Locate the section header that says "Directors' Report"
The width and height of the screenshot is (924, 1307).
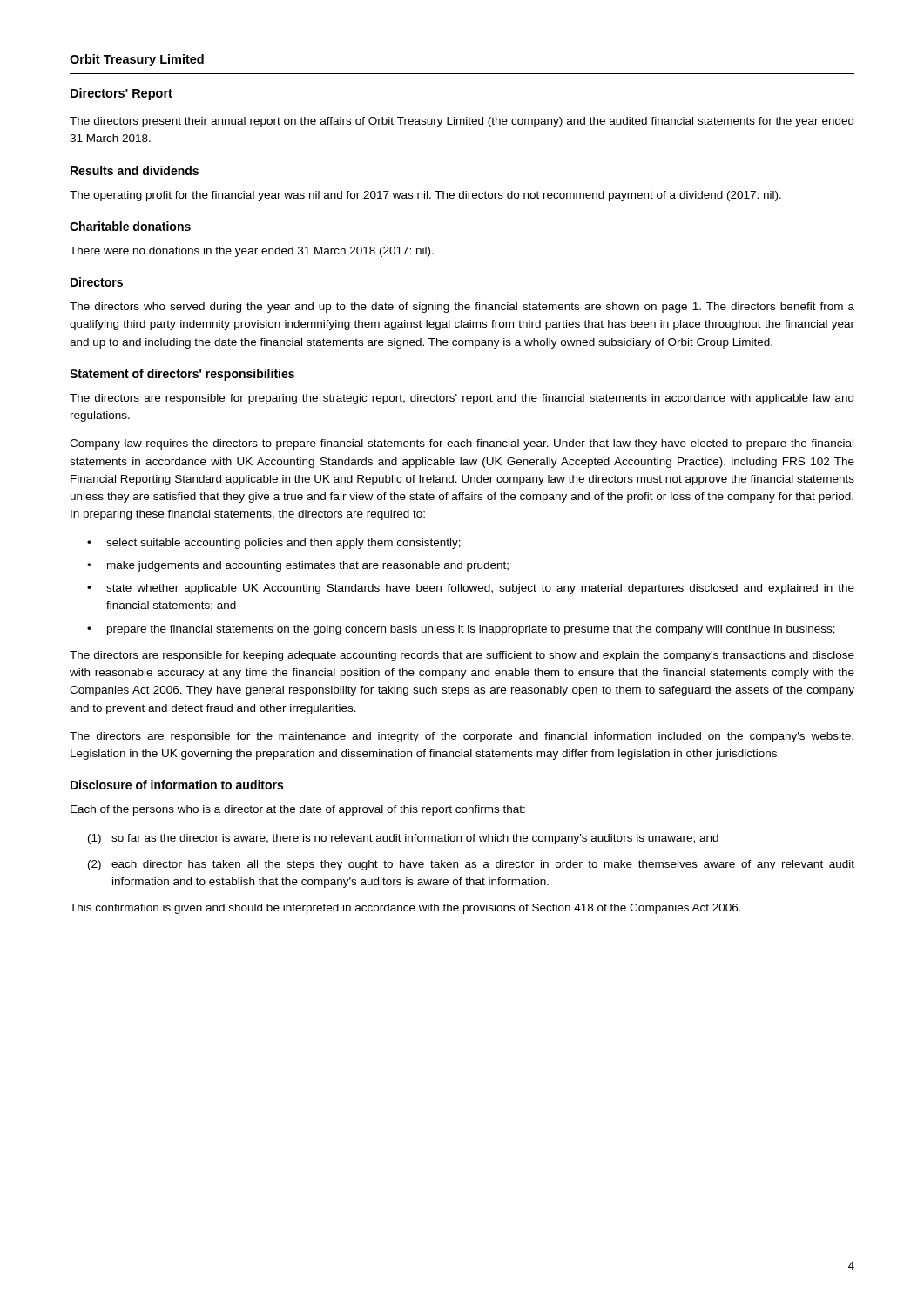pyautogui.click(x=121, y=93)
